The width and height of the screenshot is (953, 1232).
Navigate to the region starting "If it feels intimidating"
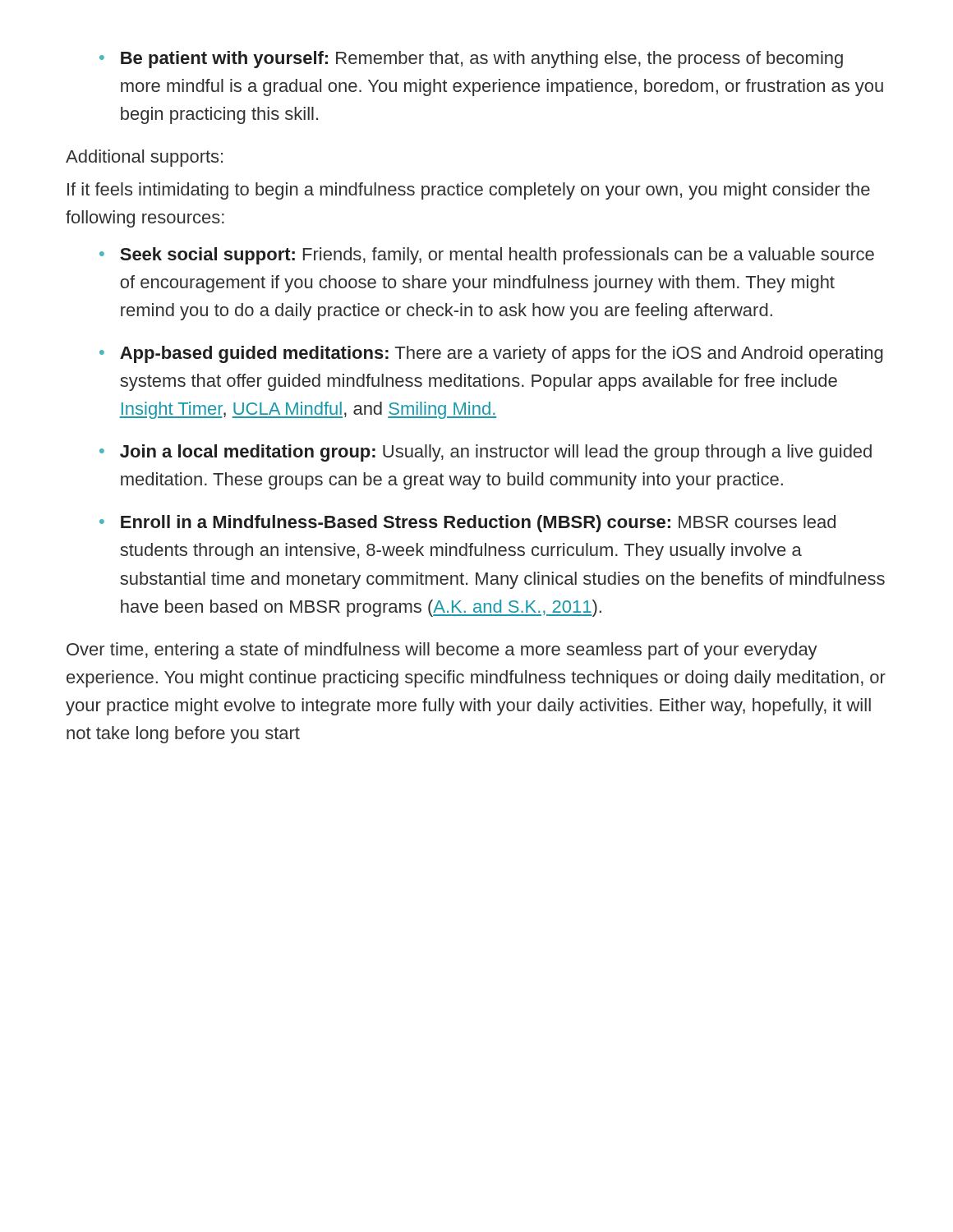[468, 204]
